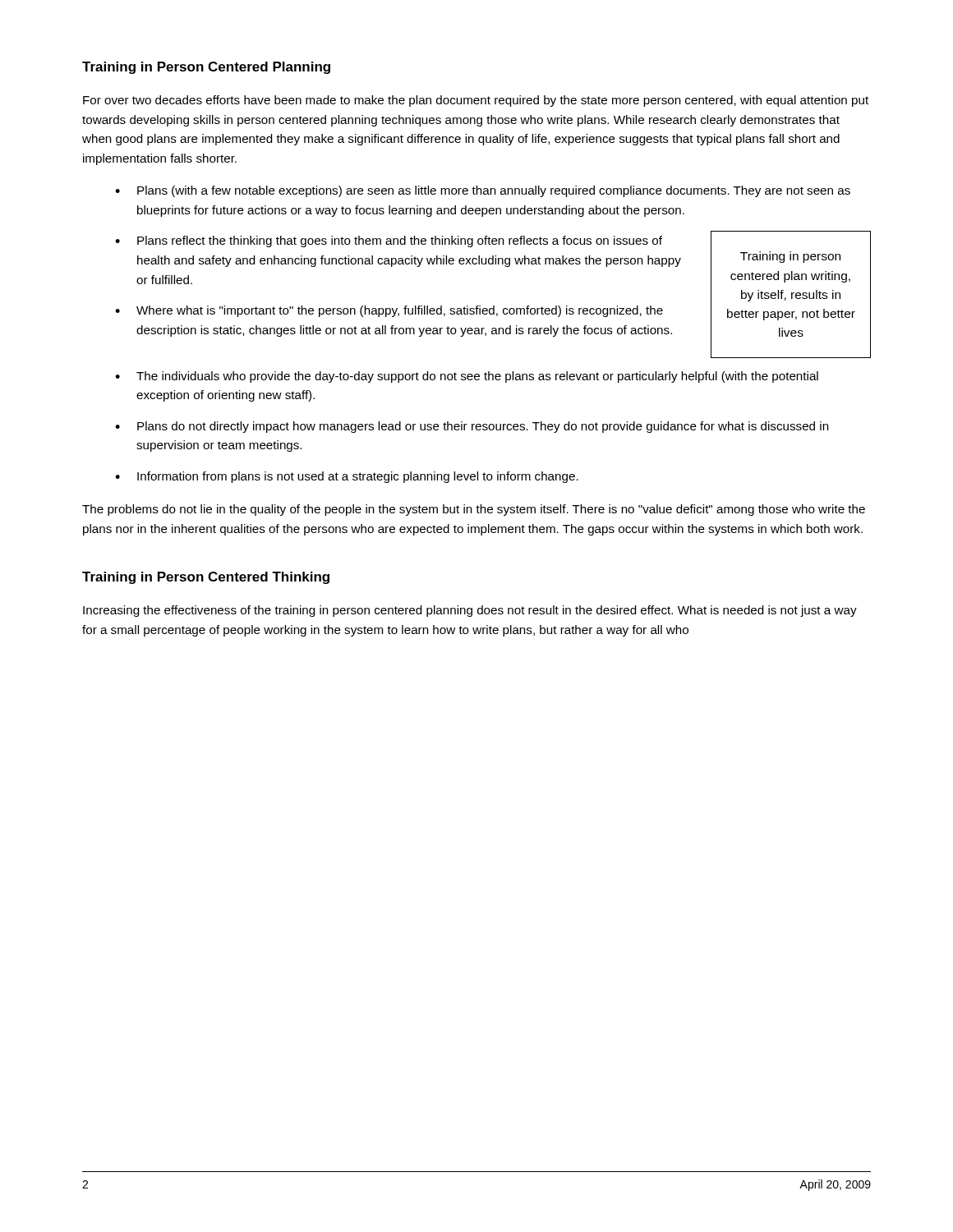The width and height of the screenshot is (953, 1232).
Task: Locate the block of text that opens with "• Plans (with a few notable exceptions)"
Action: point(493,200)
